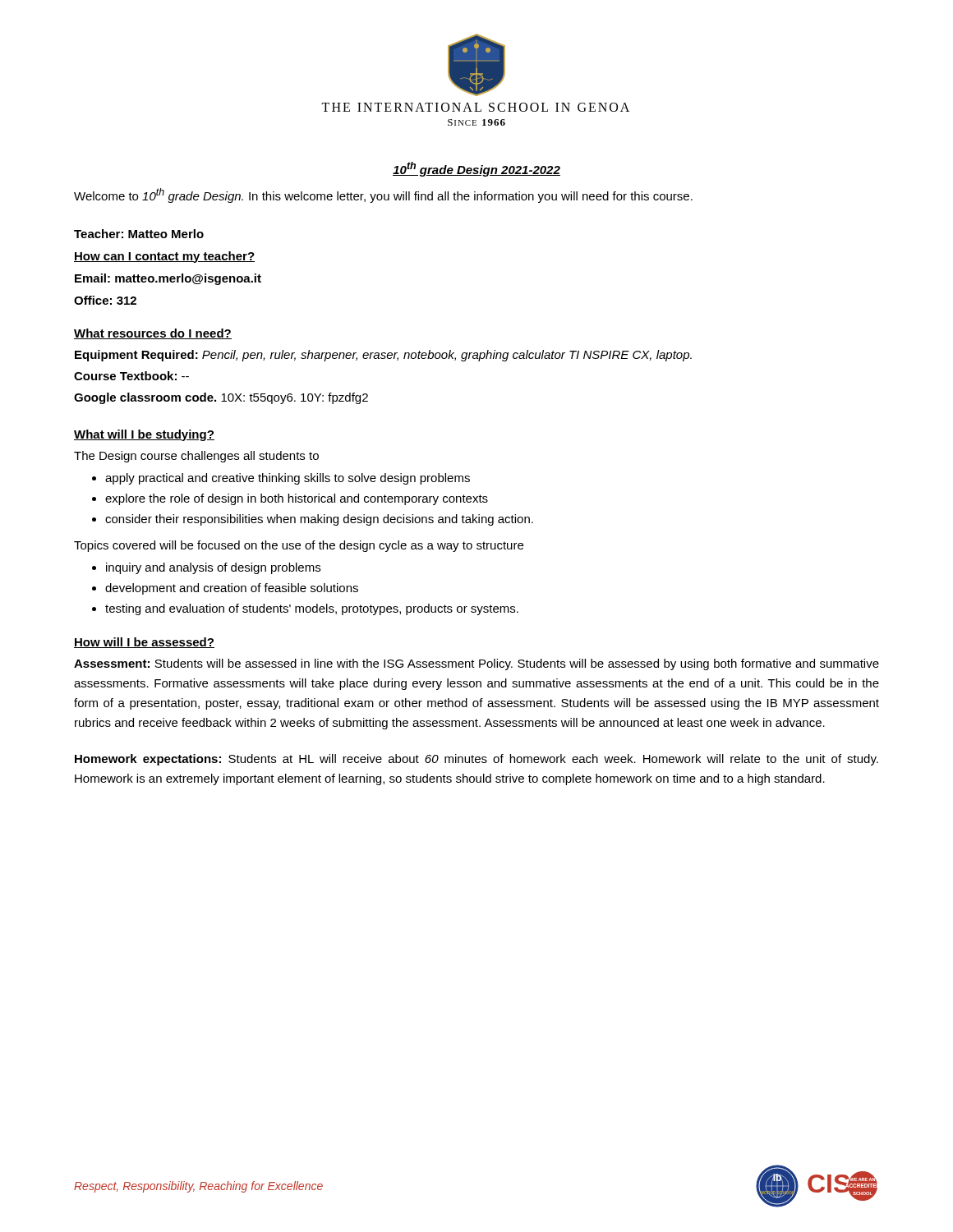Point to "How will I be assessed?"
The height and width of the screenshot is (1232, 953).
click(144, 641)
